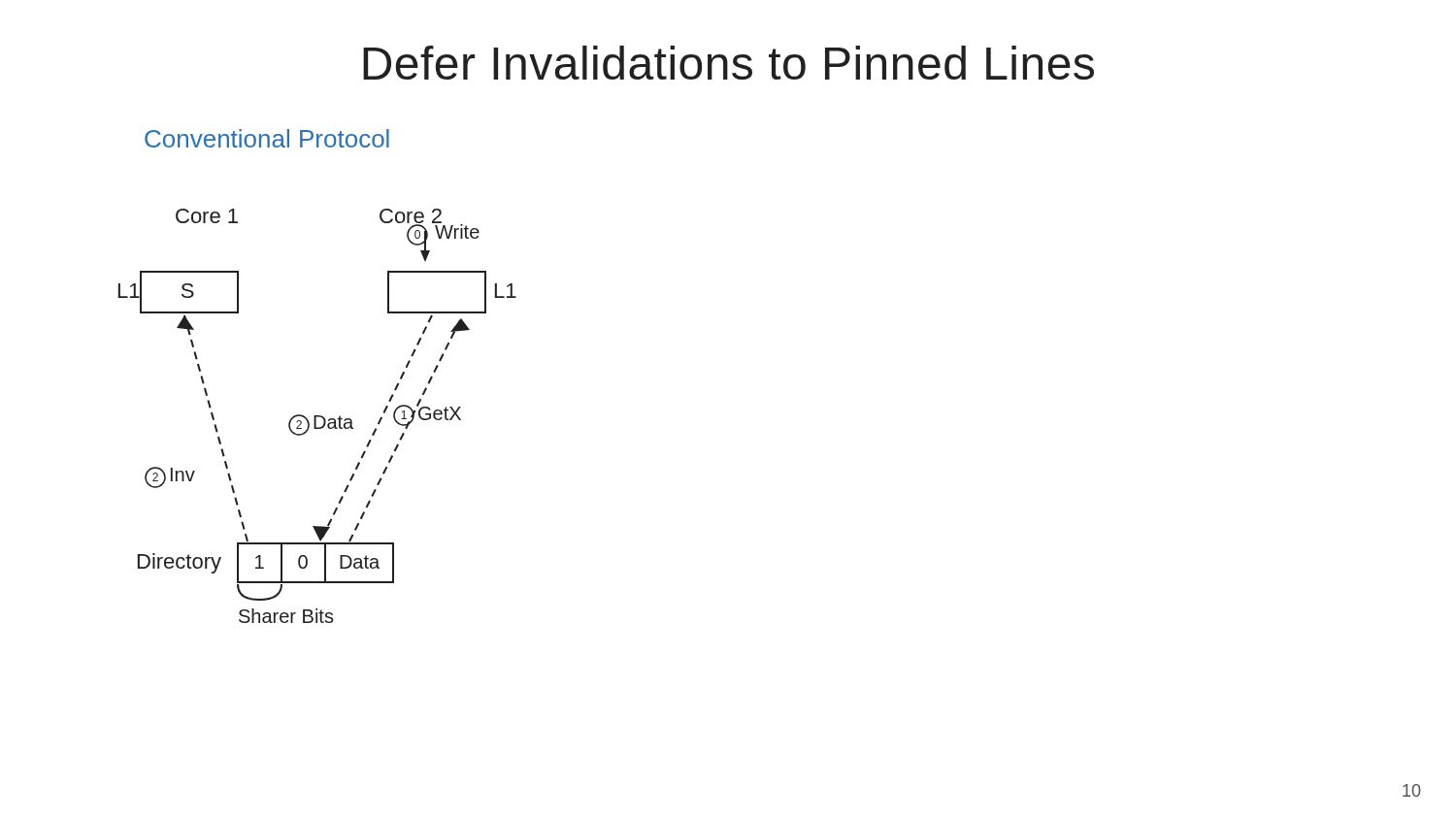
Task: Locate the engineering diagram
Action: click(349, 417)
